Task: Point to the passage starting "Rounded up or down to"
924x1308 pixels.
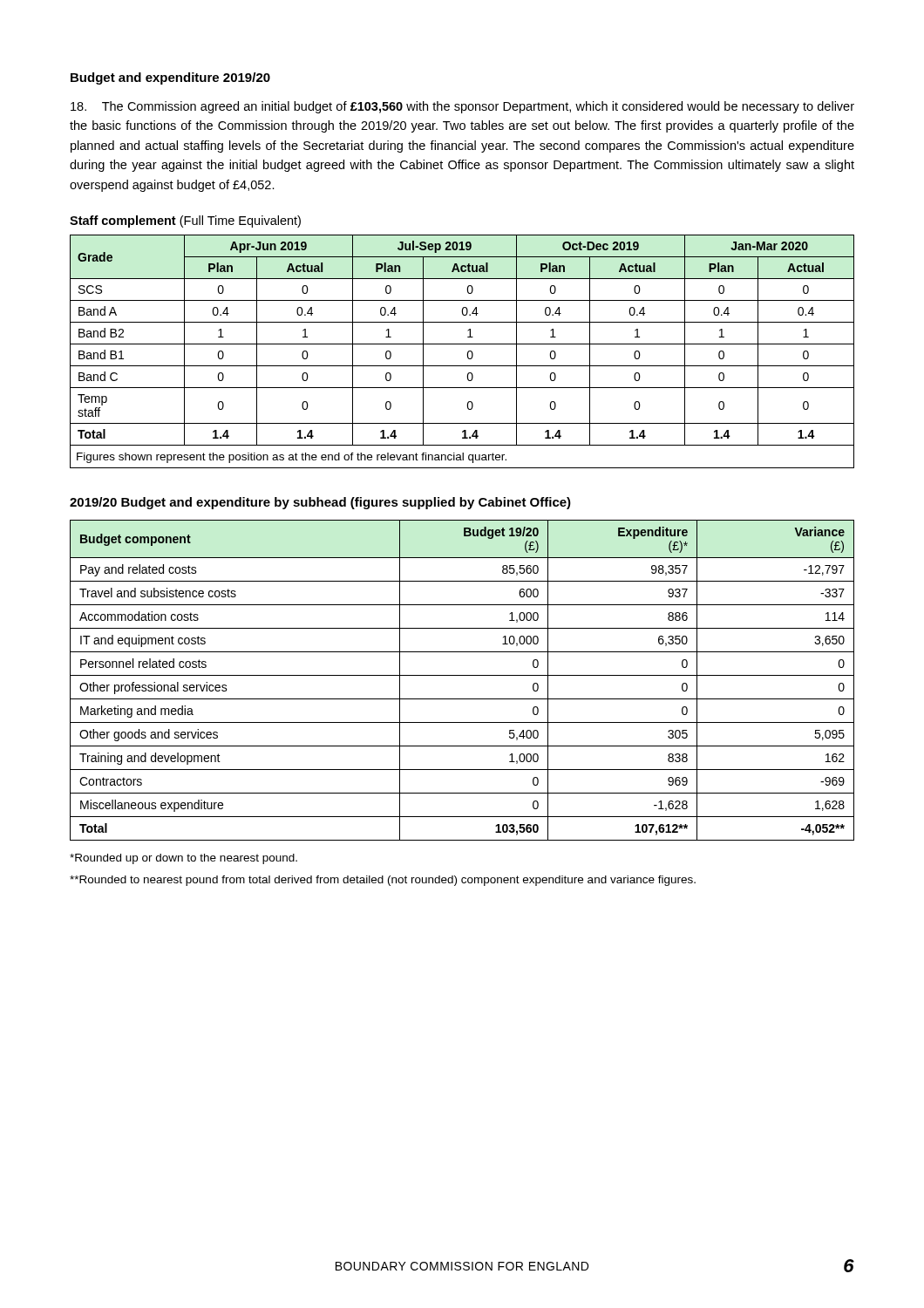Action: [184, 858]
